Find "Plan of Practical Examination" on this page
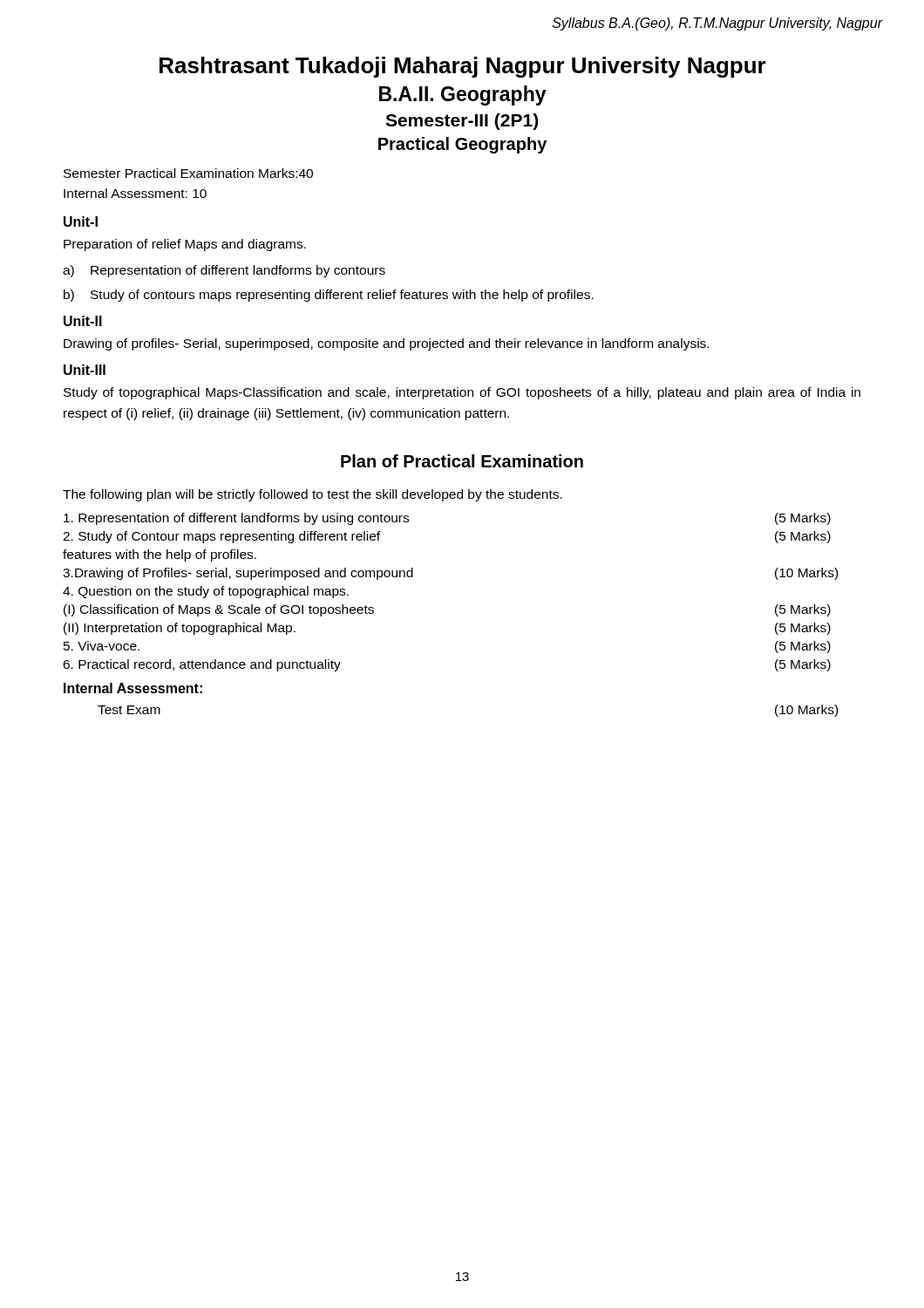Viewport: 924px width, 1308px height. coord(462,461)
